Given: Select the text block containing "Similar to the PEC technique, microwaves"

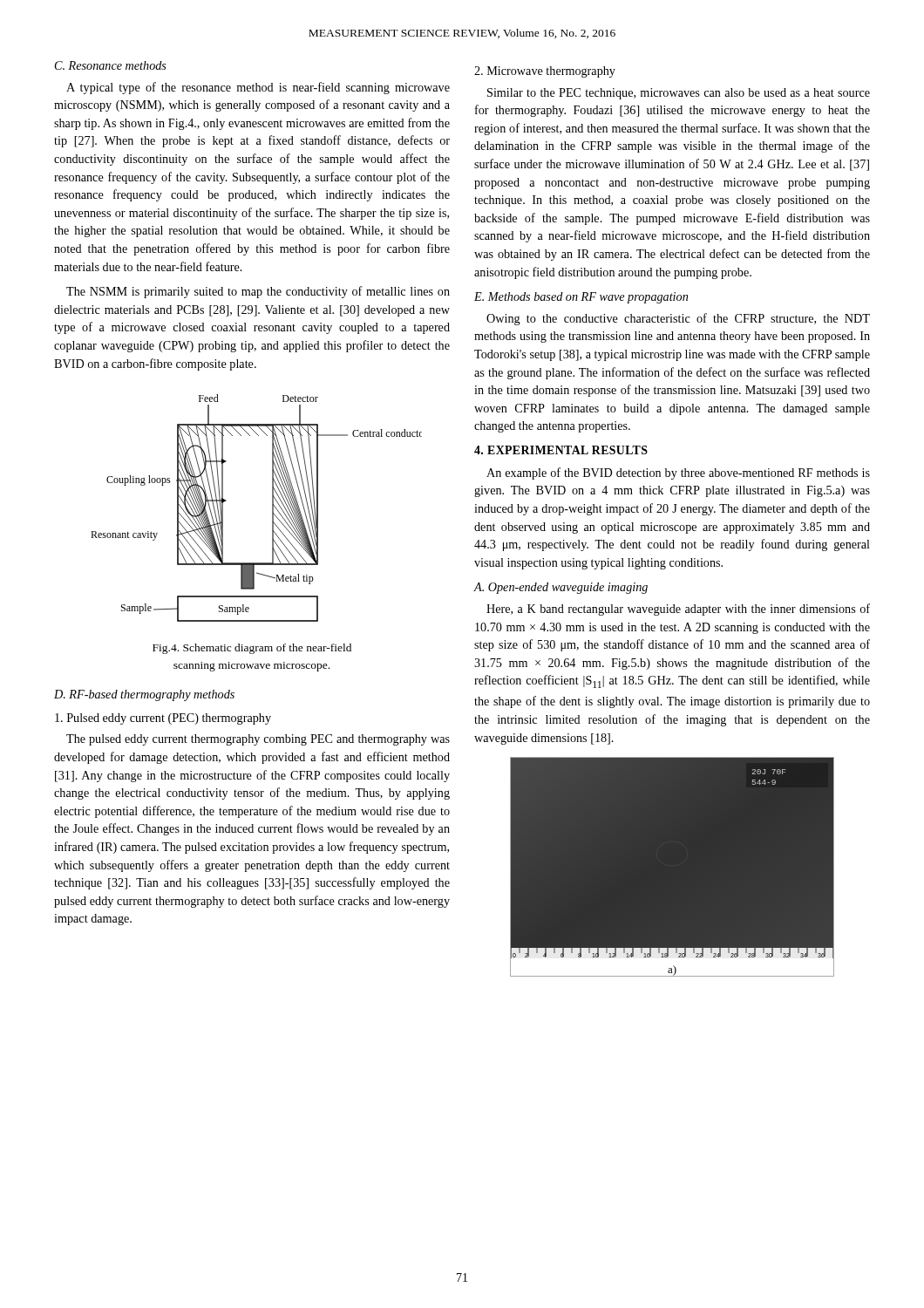Looking at the screenshot, I should point(672,182).
